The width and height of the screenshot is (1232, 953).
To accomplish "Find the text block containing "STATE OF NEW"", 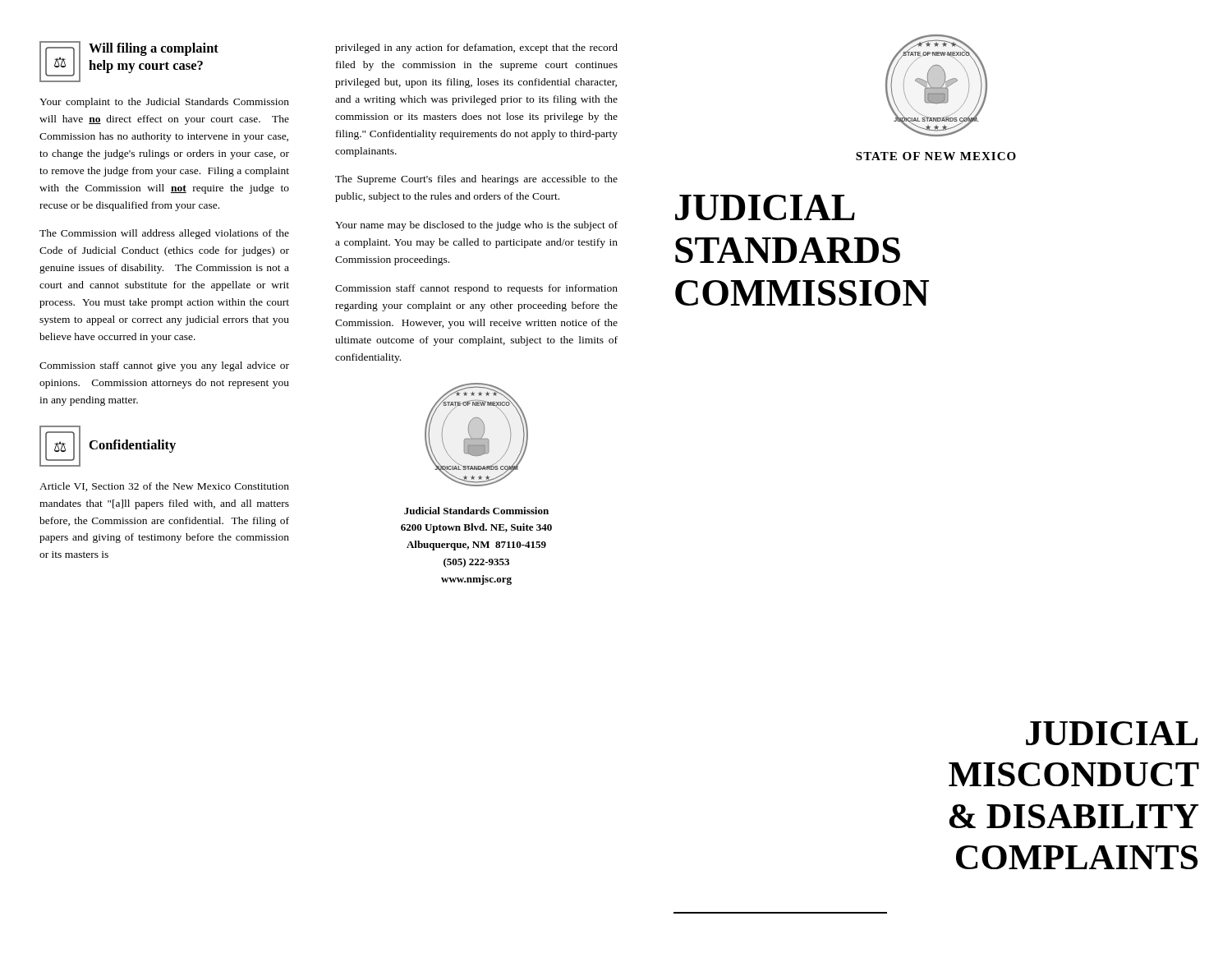I will tap(936, 156).
